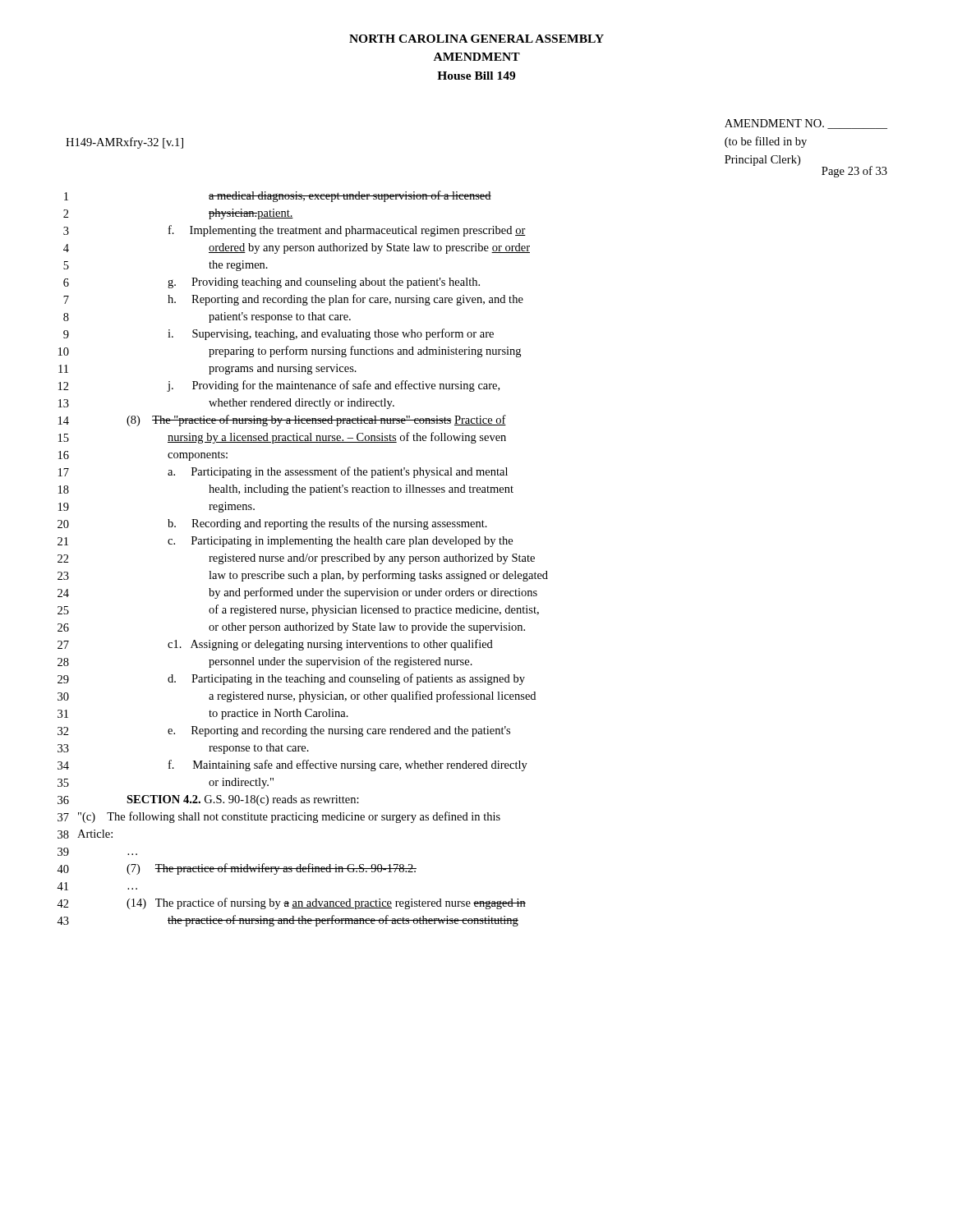The height and width of the screenshot is (1232, 953).
Task: Find the block on this page that starts "23 law to"
Action: click(476, 575)
